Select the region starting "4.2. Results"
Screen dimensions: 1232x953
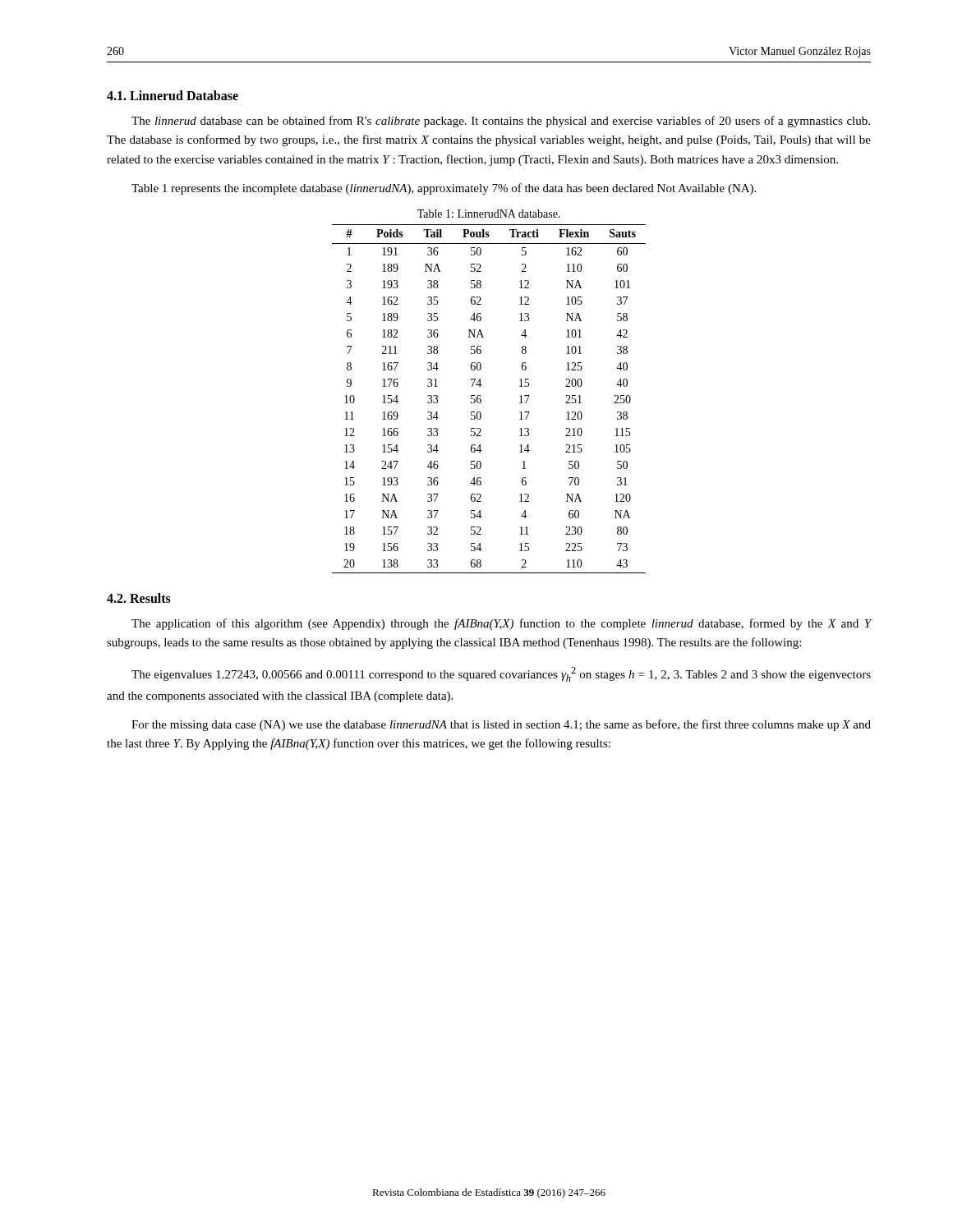click(139, 598)
